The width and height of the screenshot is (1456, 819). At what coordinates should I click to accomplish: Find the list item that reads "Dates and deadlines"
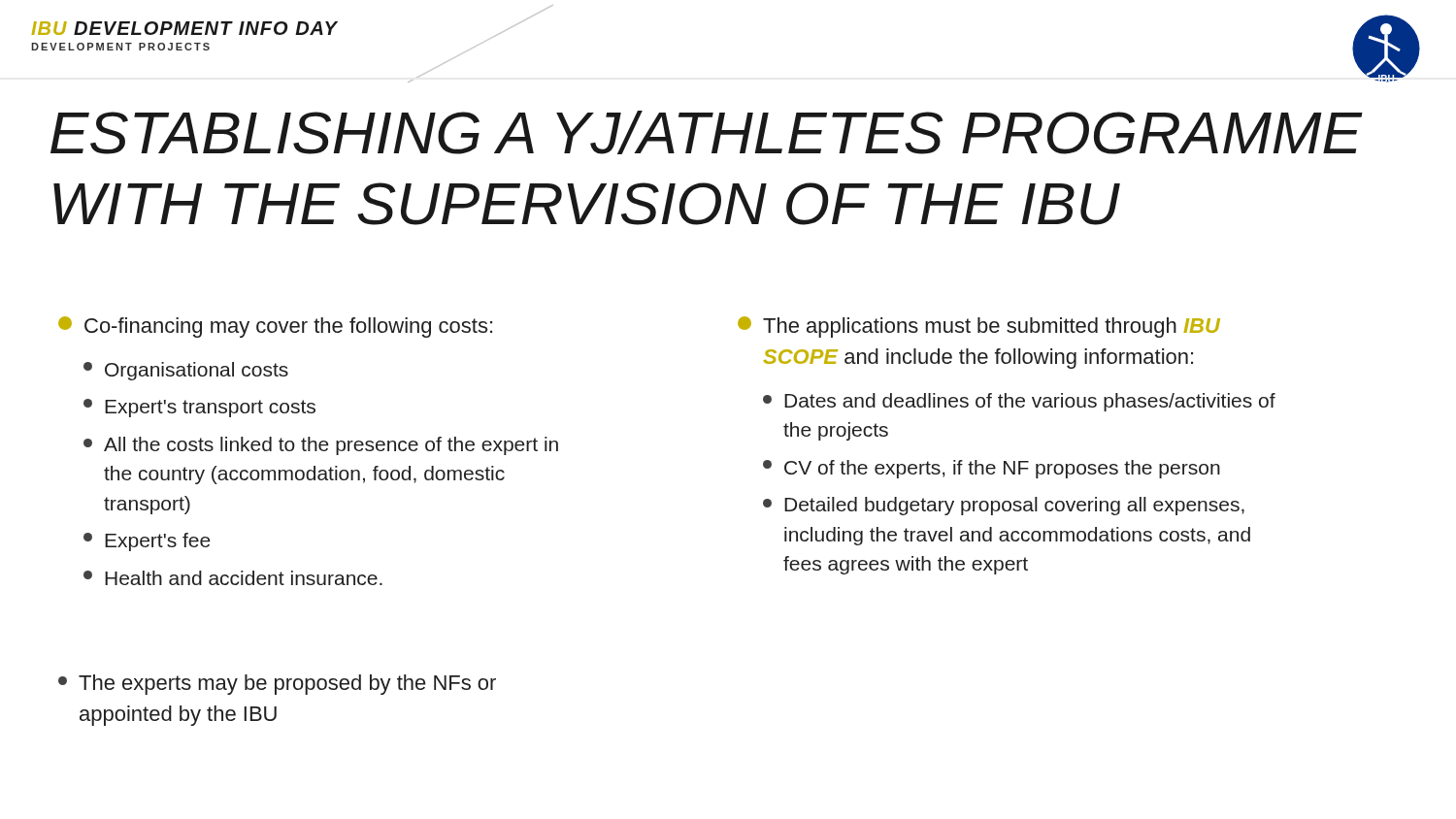point(1019,416)
